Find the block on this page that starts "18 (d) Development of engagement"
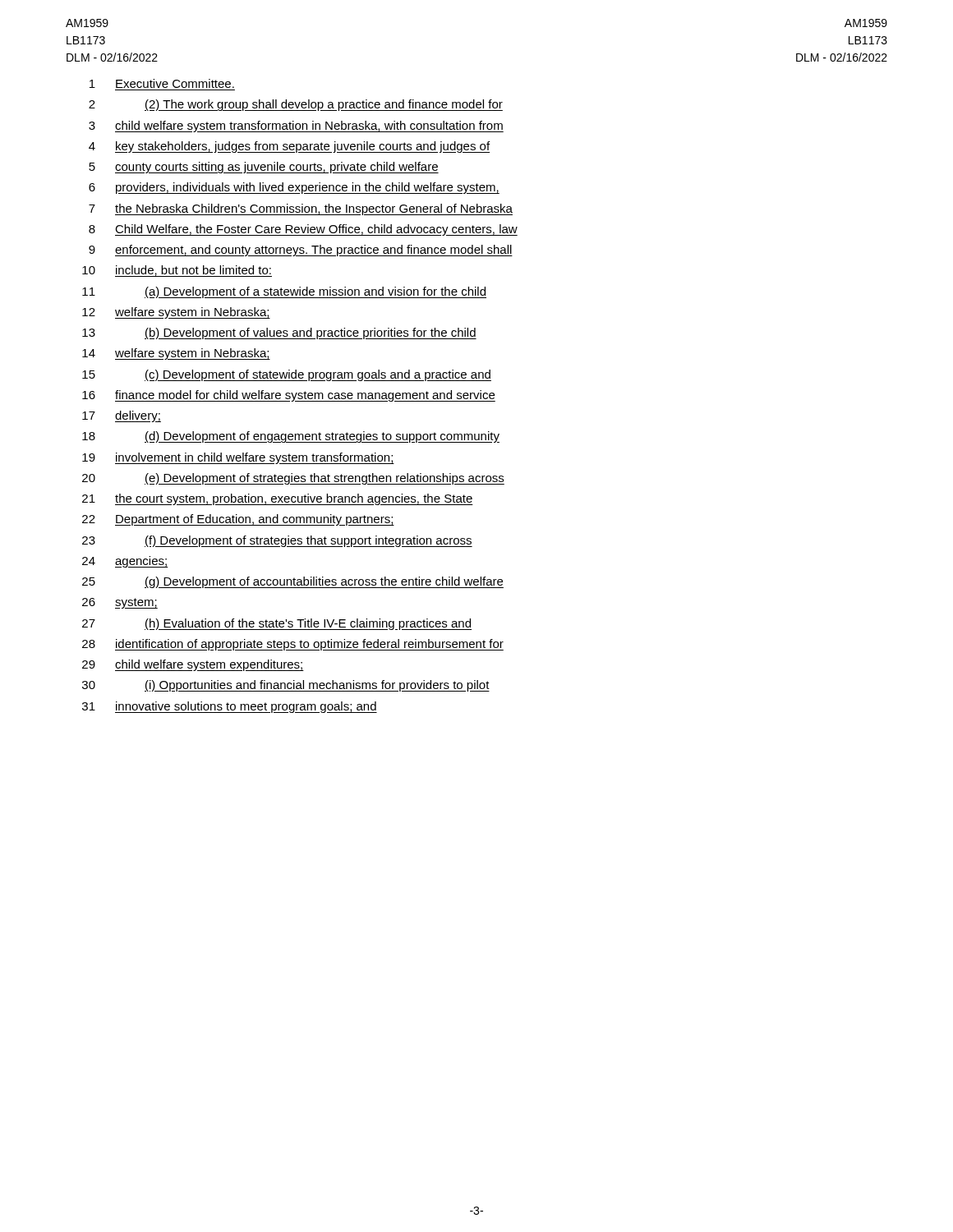 476,436
